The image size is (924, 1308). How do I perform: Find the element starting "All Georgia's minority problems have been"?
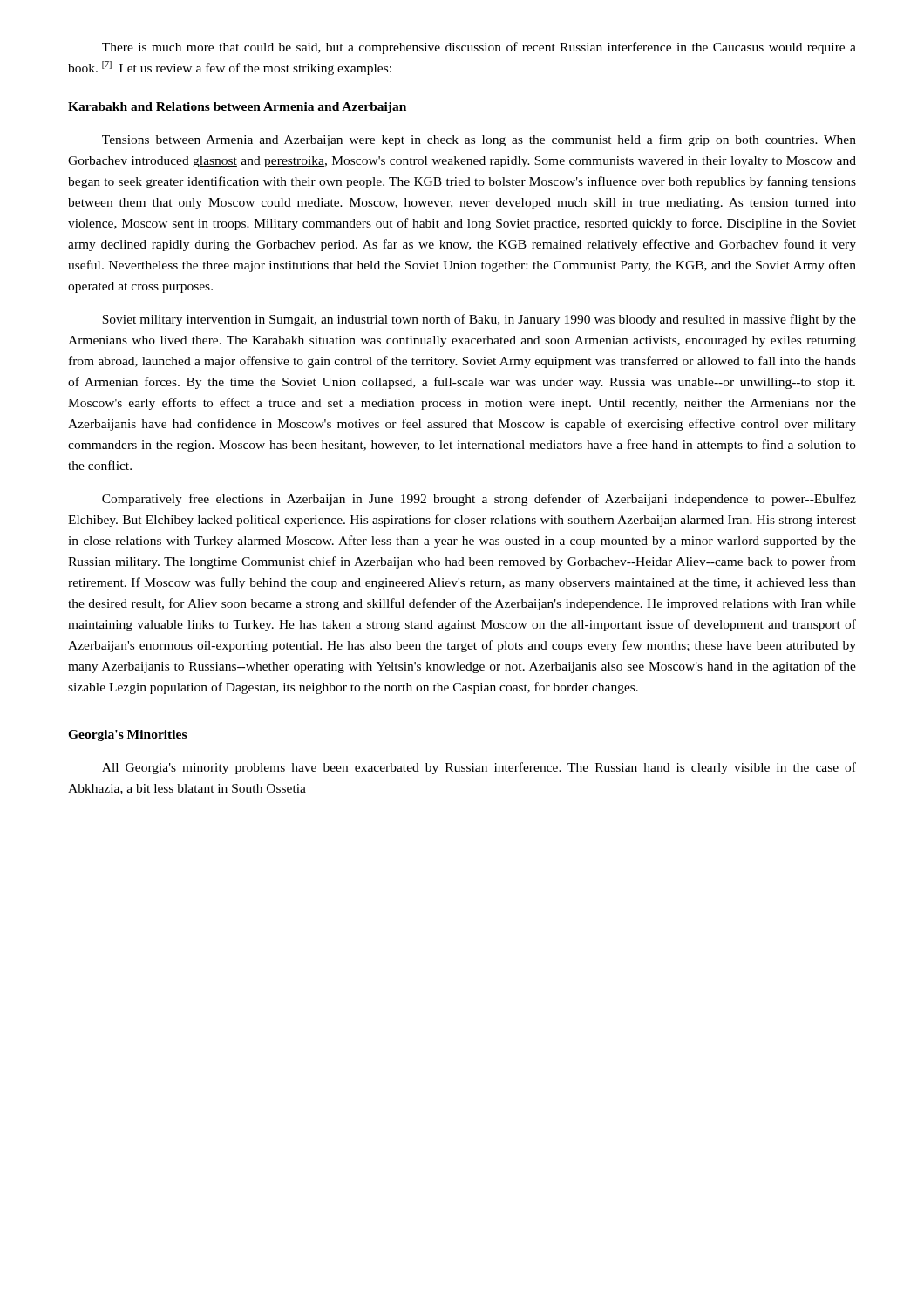coord(462,778)
